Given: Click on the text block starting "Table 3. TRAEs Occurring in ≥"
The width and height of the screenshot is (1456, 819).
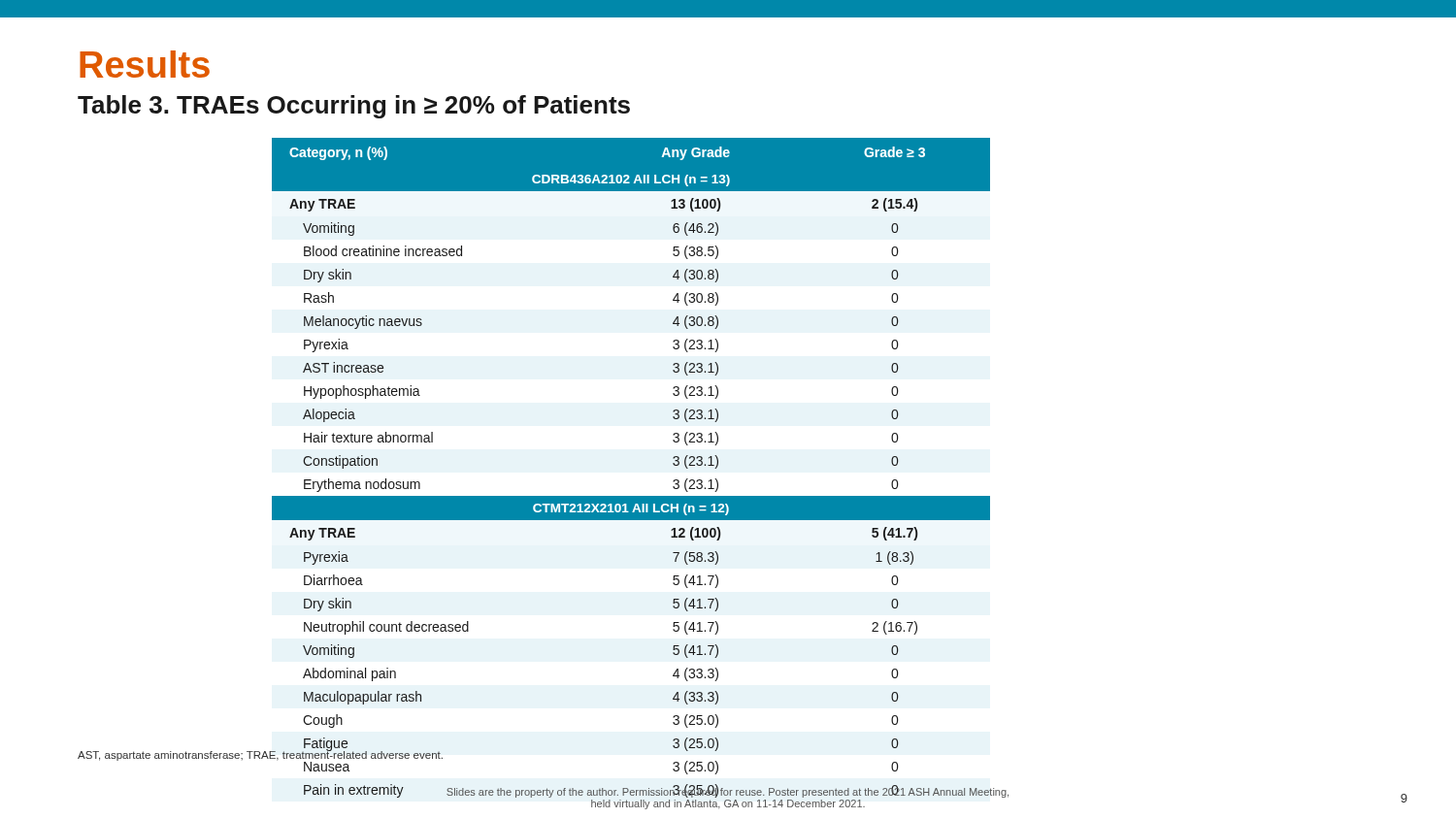Looking at the screenshot, I should [x=354, y=105].
